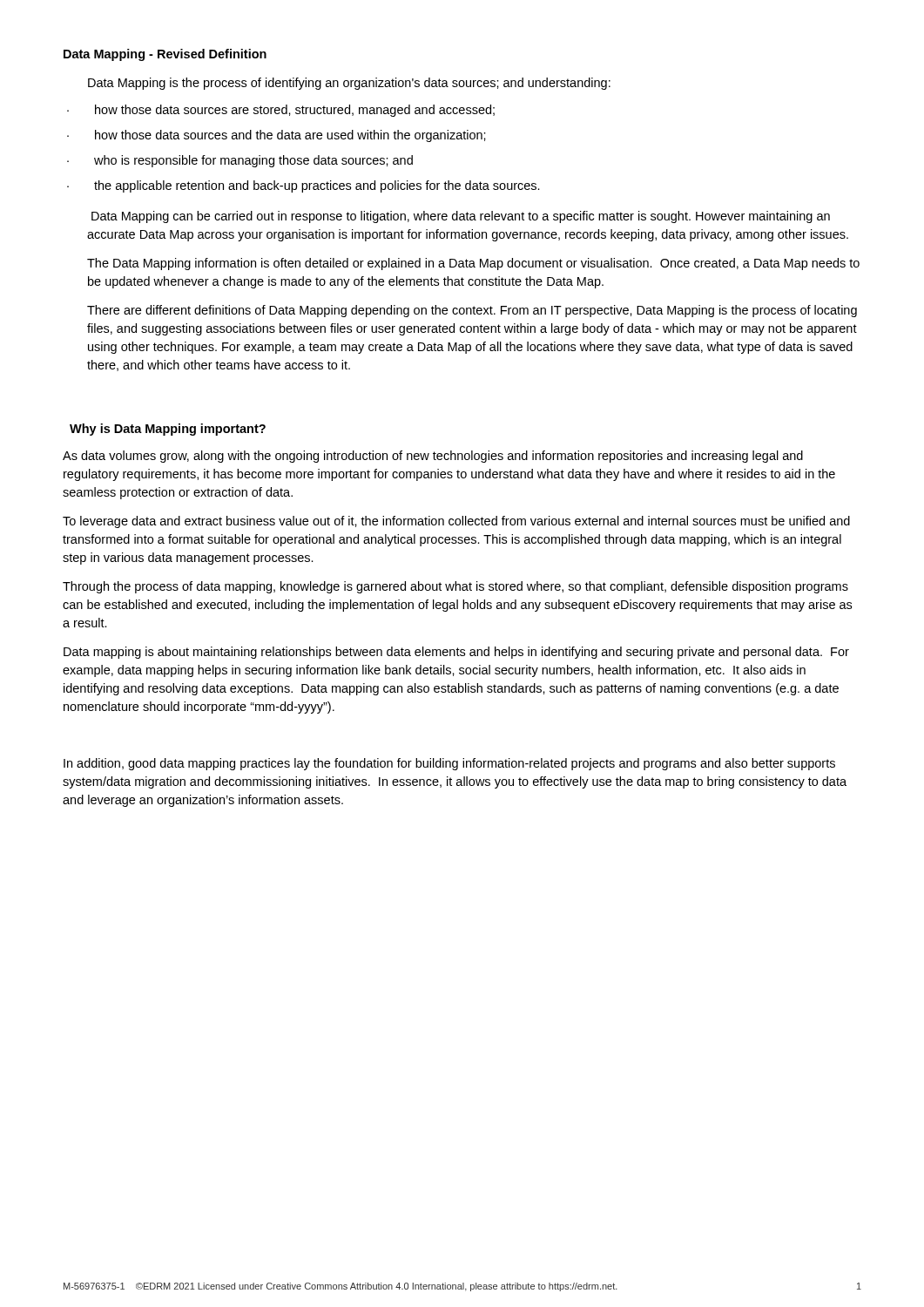Click on the text block that says "Data Mapping can be carried out"
Viewport: 924px width, 1307px height.
[x=468, y=225]
